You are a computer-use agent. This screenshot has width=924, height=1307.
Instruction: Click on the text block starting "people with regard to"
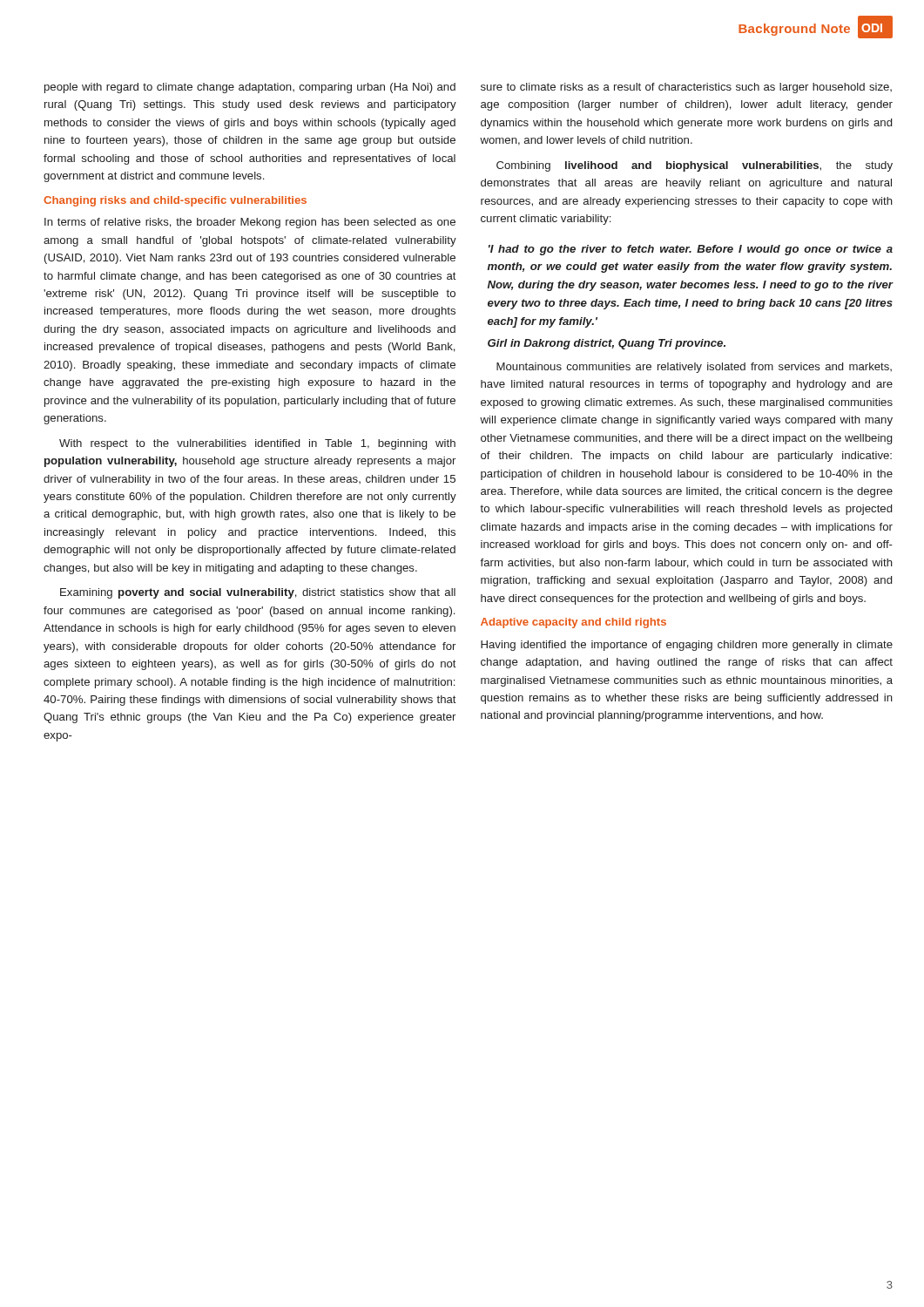point(250,132)
